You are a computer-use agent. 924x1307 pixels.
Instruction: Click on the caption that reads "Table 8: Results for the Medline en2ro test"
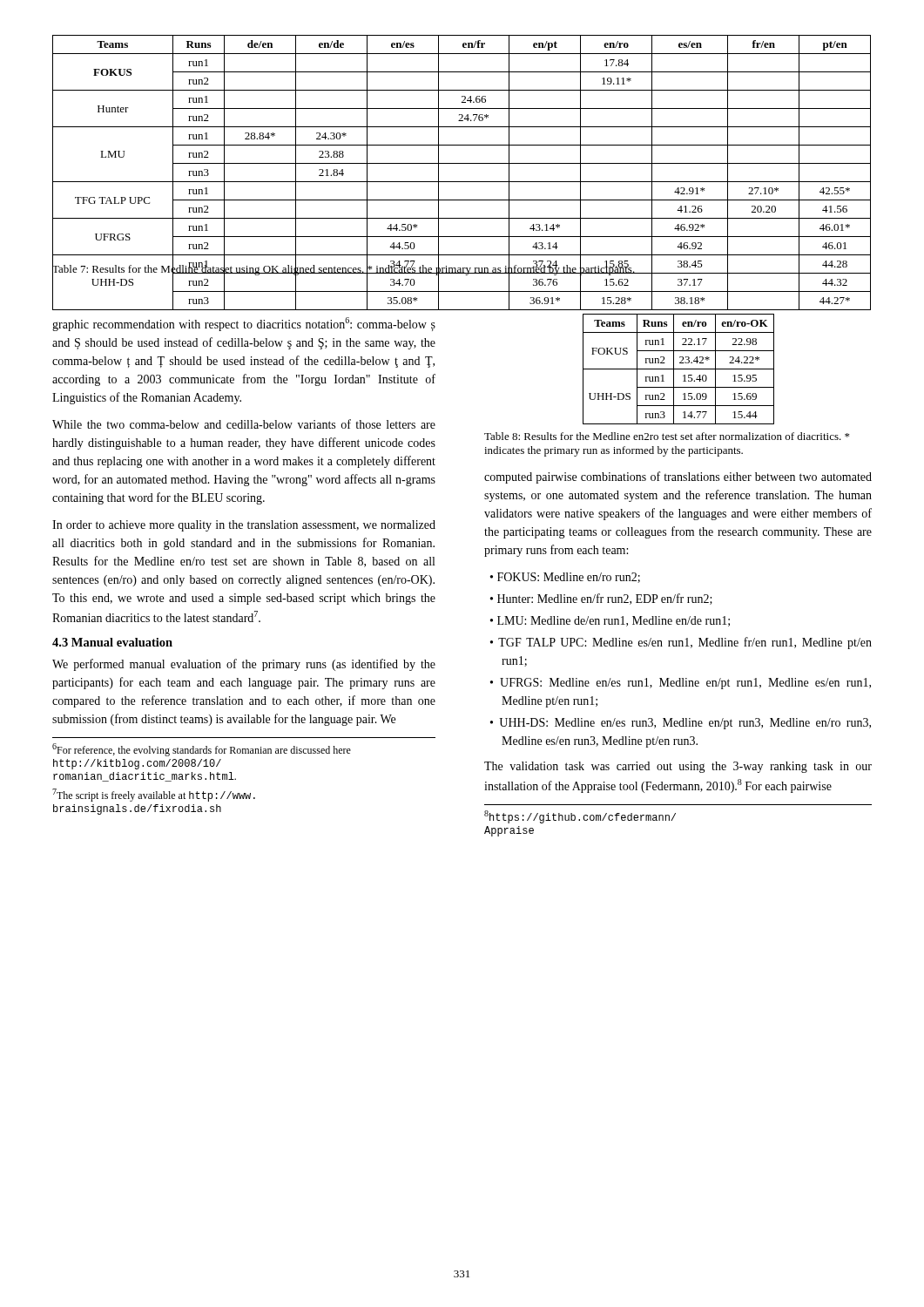(x=667, y=443)
